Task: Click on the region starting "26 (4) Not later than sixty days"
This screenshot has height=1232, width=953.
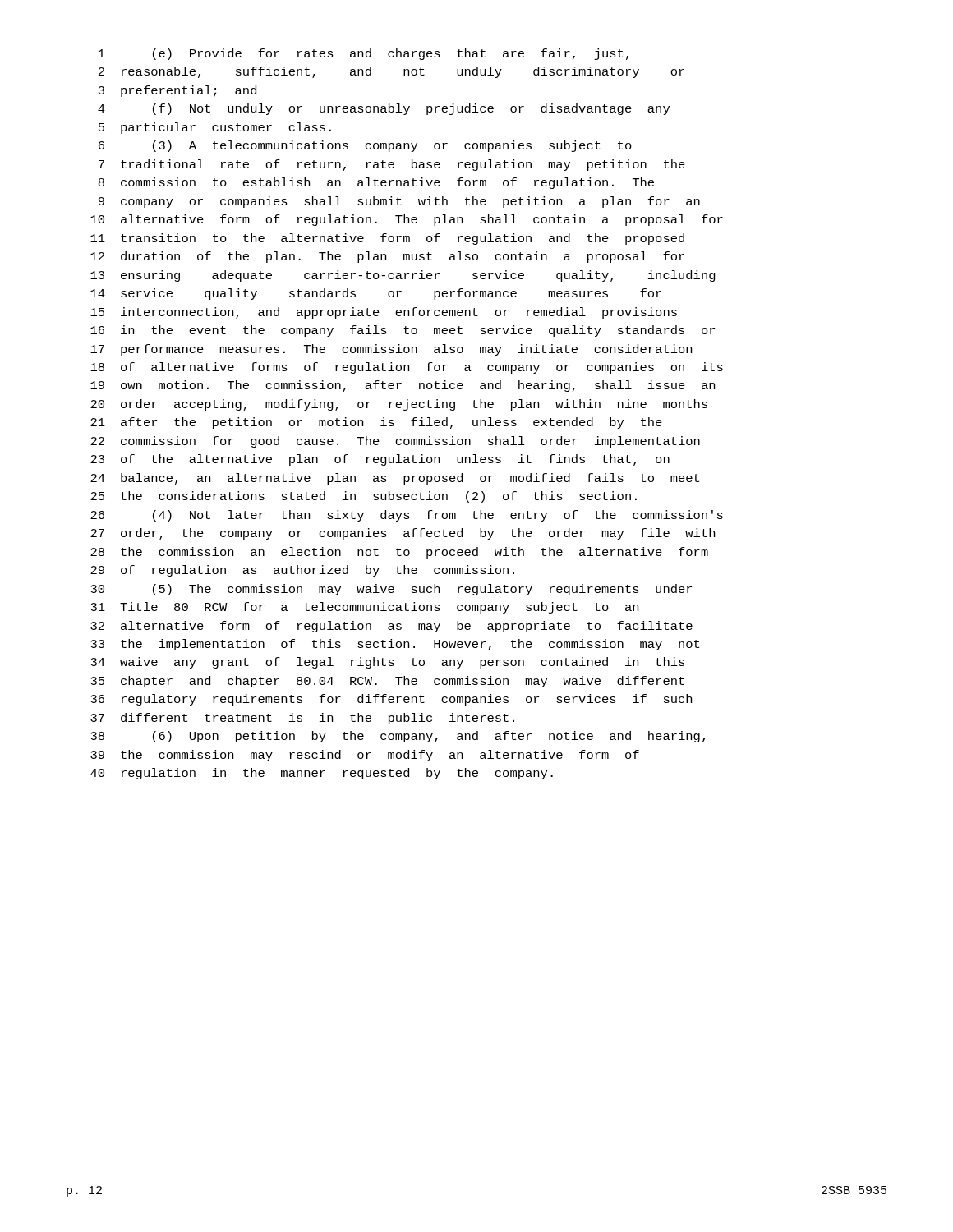Action: pyautogui.click(x=476, y=516)
